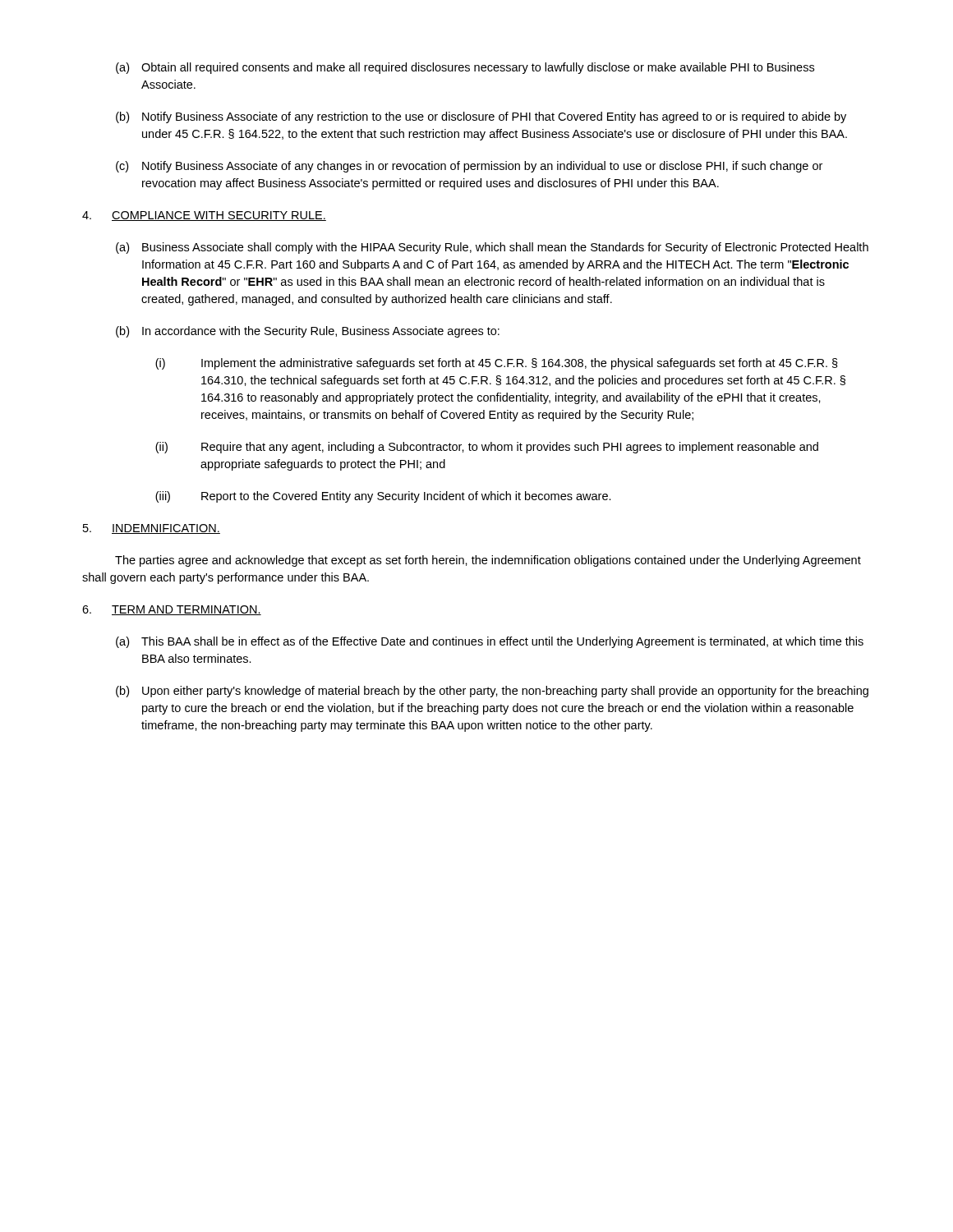The height and width of the screenshot is (1232, 953).
Task: Select the list item that says "(a) This BAA shall be in effect as"
Action: pos(476,651)
